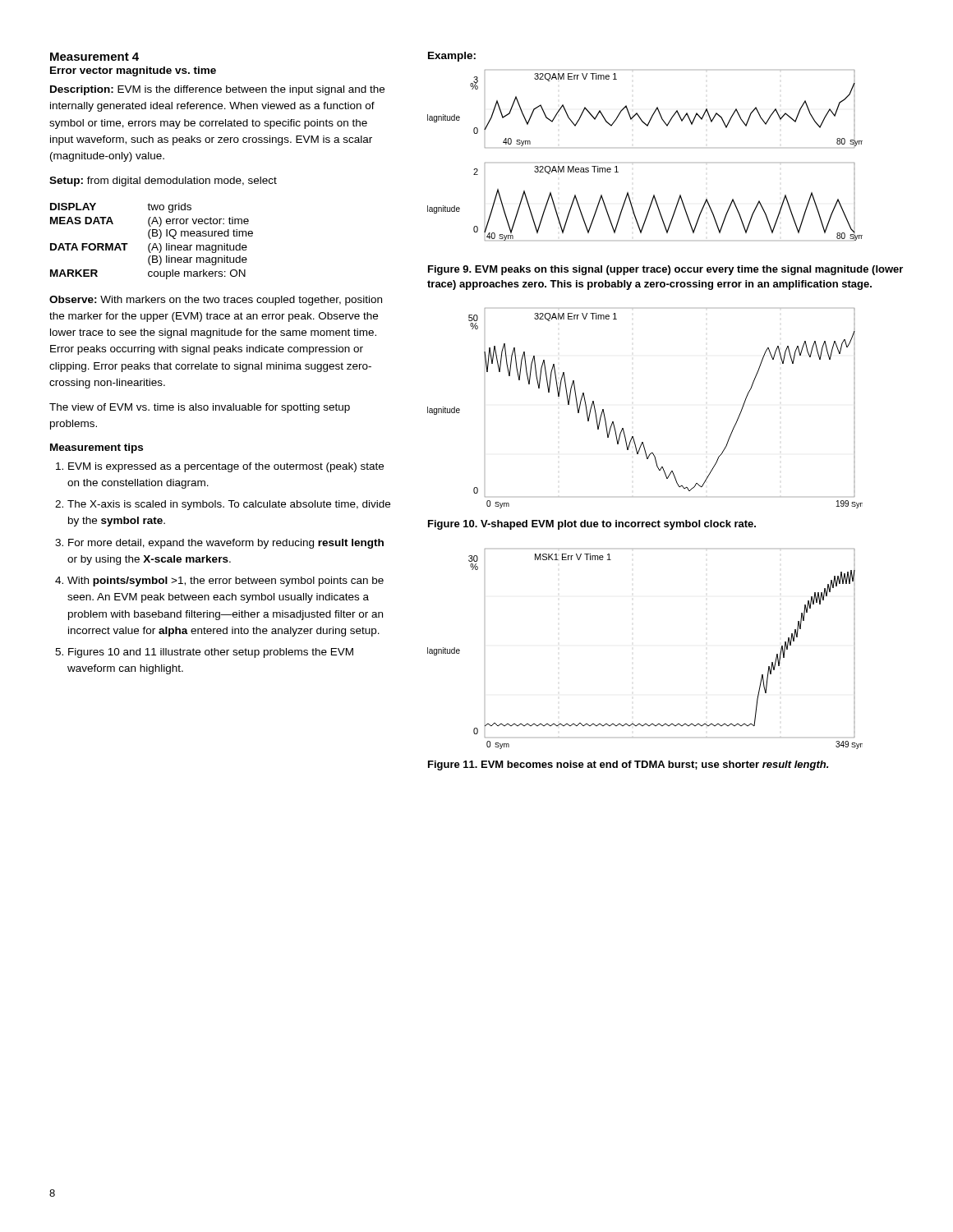Image resolution: width=953 pixels, height=1232 pixels.
Task: Point to the region starting "Figure 9. EVM peaks on"
Action: pyautogui.click(x=665, y=276)
